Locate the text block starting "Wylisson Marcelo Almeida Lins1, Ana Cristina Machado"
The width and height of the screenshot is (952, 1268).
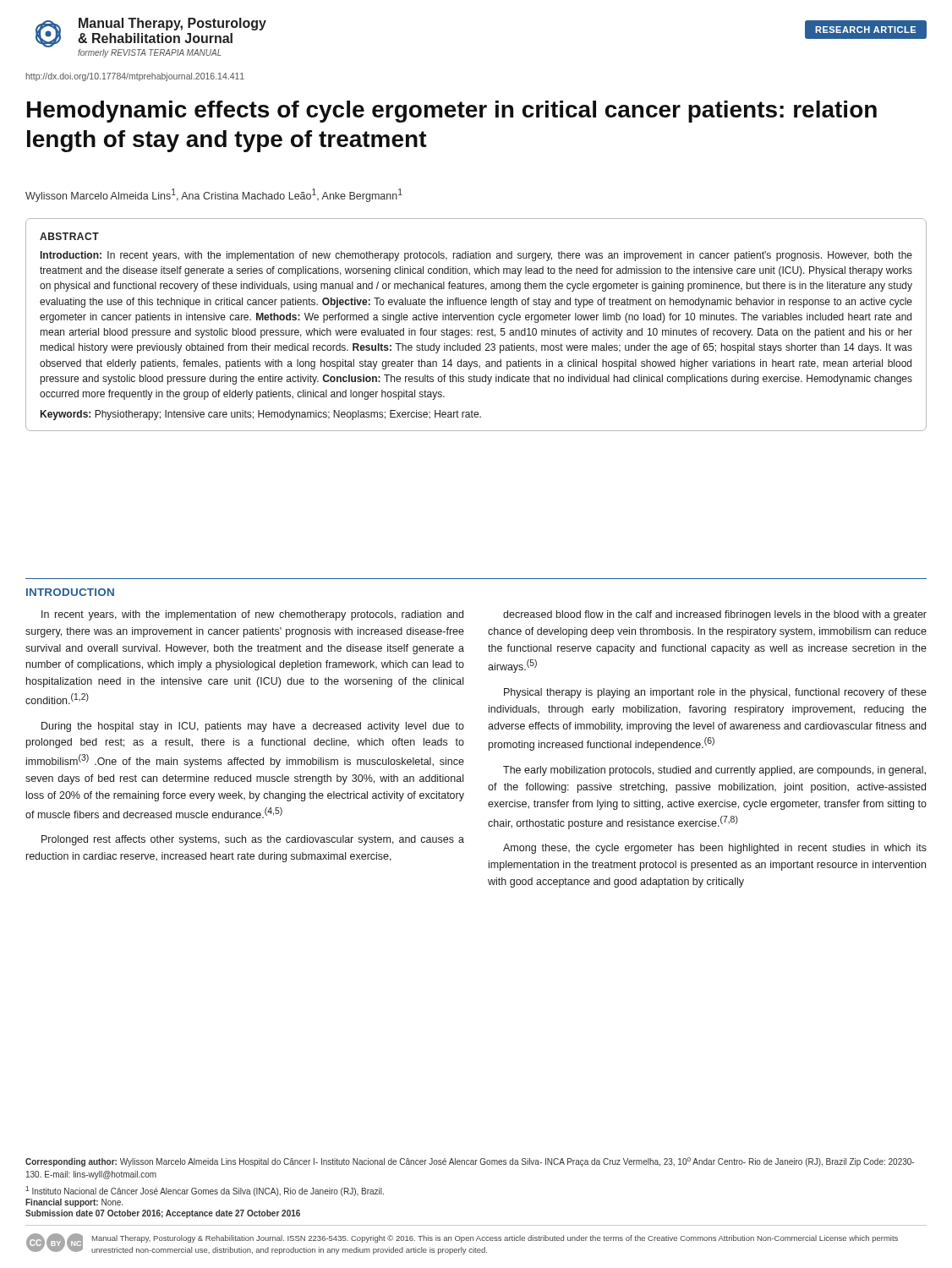point(214,195)
